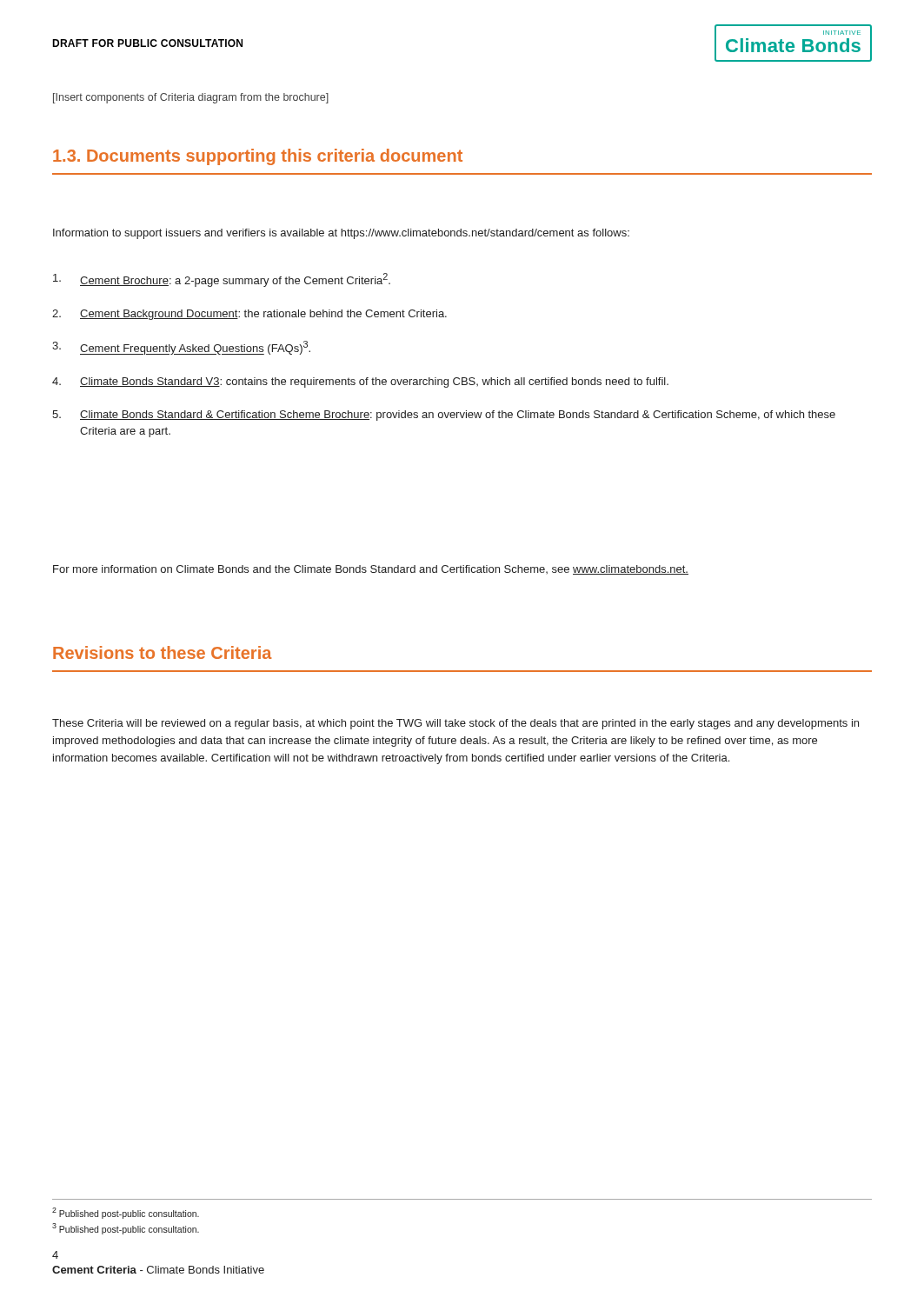Screen dimensions: 1304x924
Task: Where is the passage that starts "Cement Brochure: a 2-page summary"?
Action: (222, 280)
